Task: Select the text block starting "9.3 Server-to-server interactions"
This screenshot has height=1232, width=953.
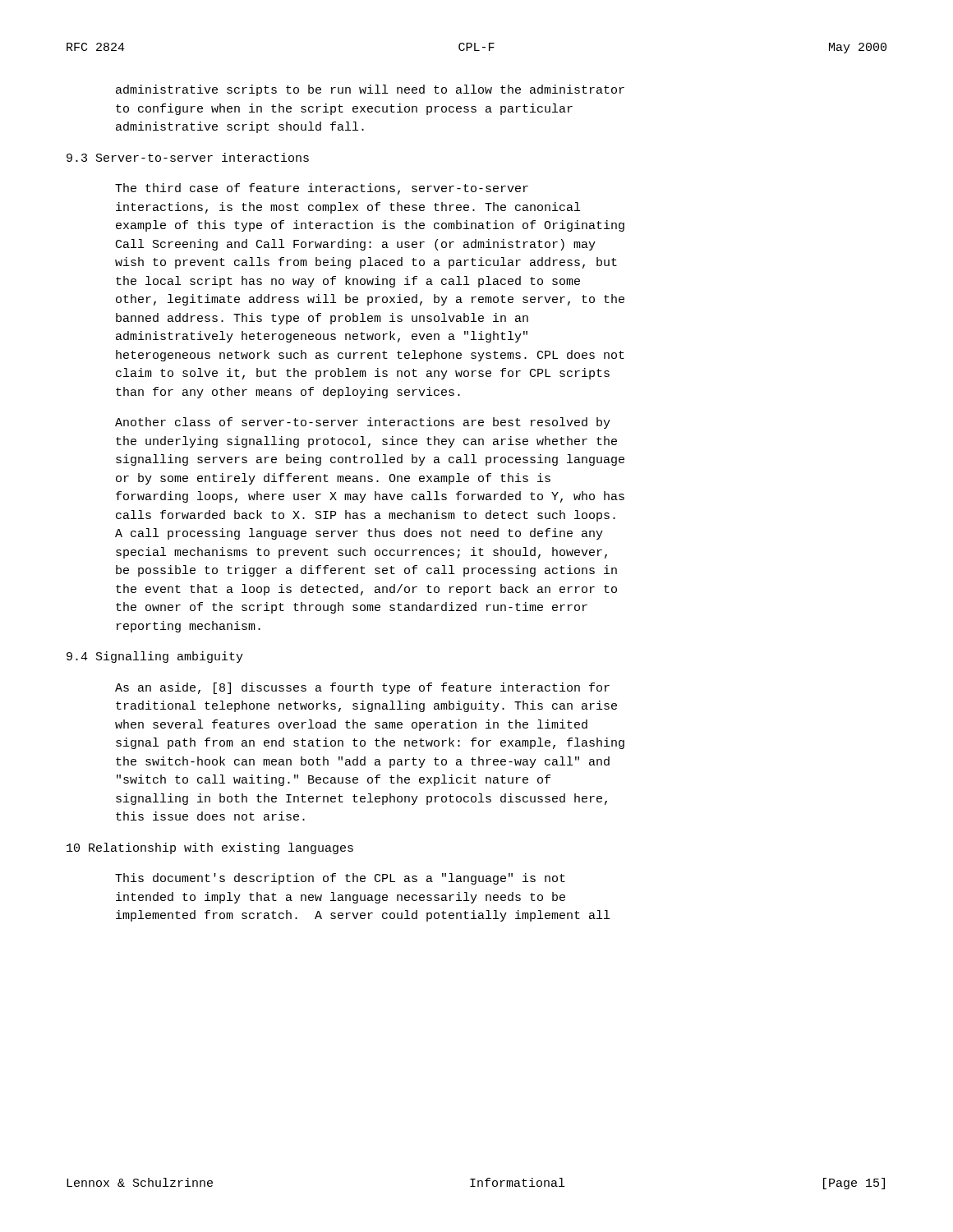Action: (188, 158)
